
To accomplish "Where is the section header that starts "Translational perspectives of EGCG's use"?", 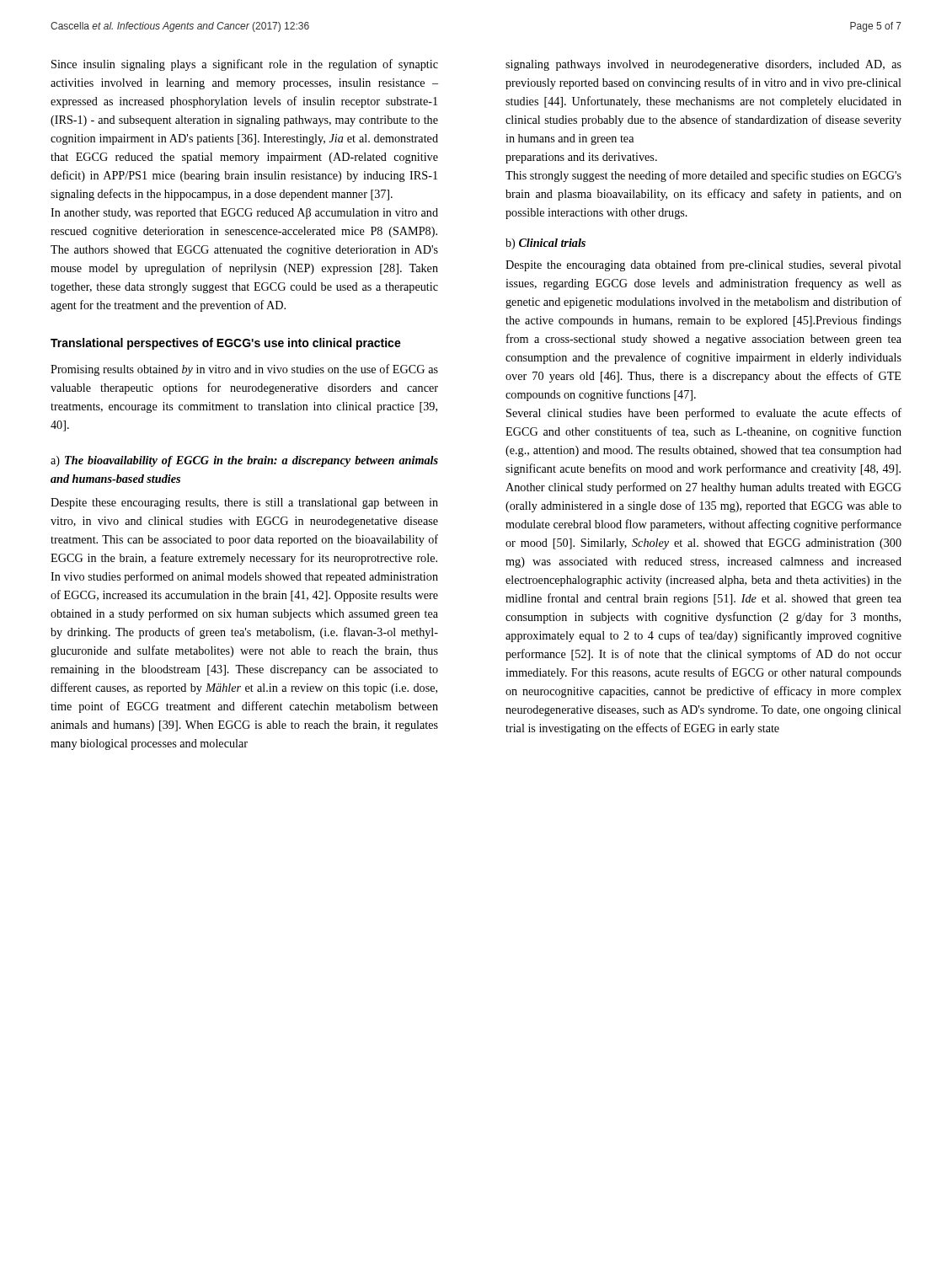I will coord(226,343).
